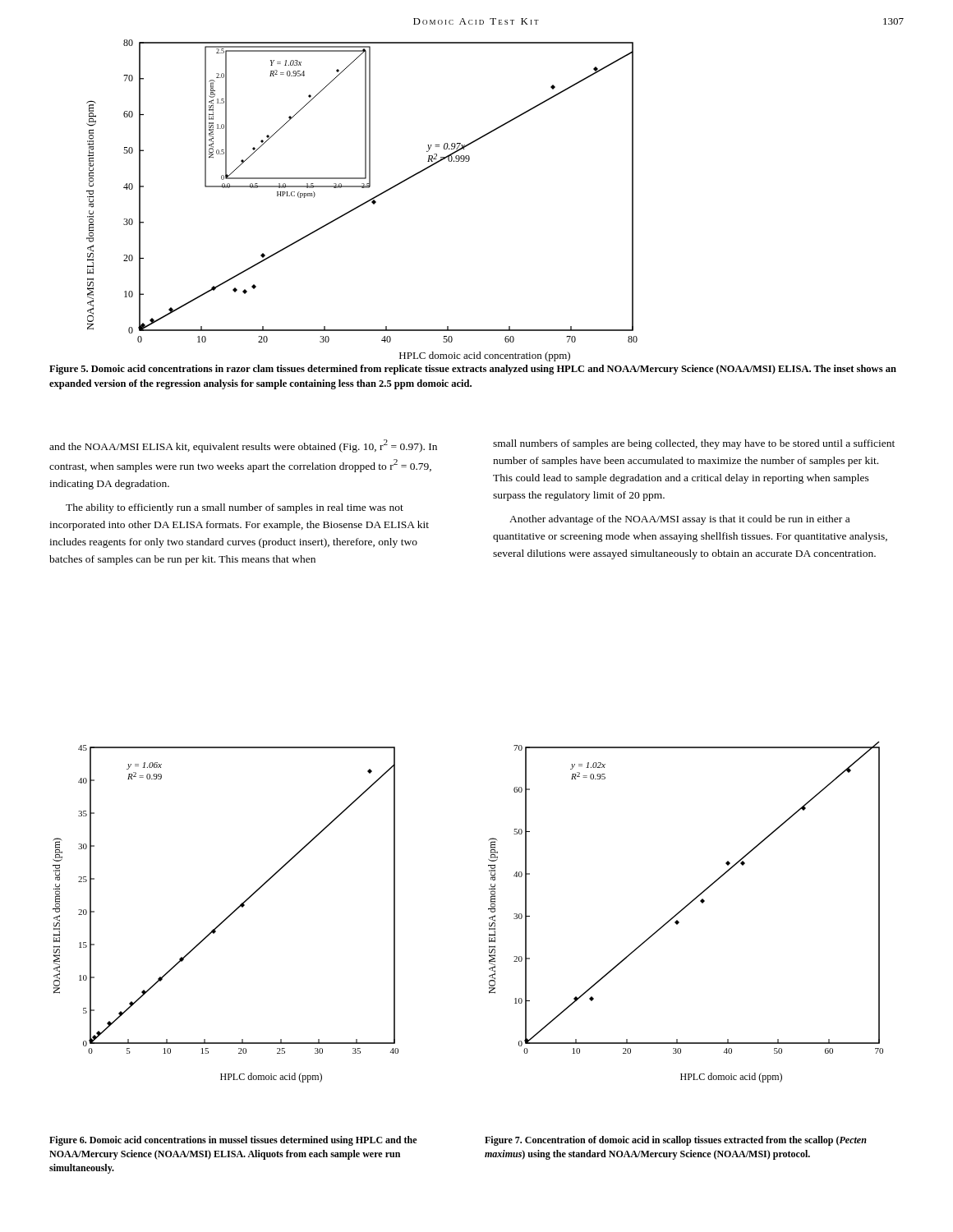The height and width of the screenshot is (1232, 953).
Task: Click on the region starting "Figure 5. Domoic"
Action: (x=473, y=376)
